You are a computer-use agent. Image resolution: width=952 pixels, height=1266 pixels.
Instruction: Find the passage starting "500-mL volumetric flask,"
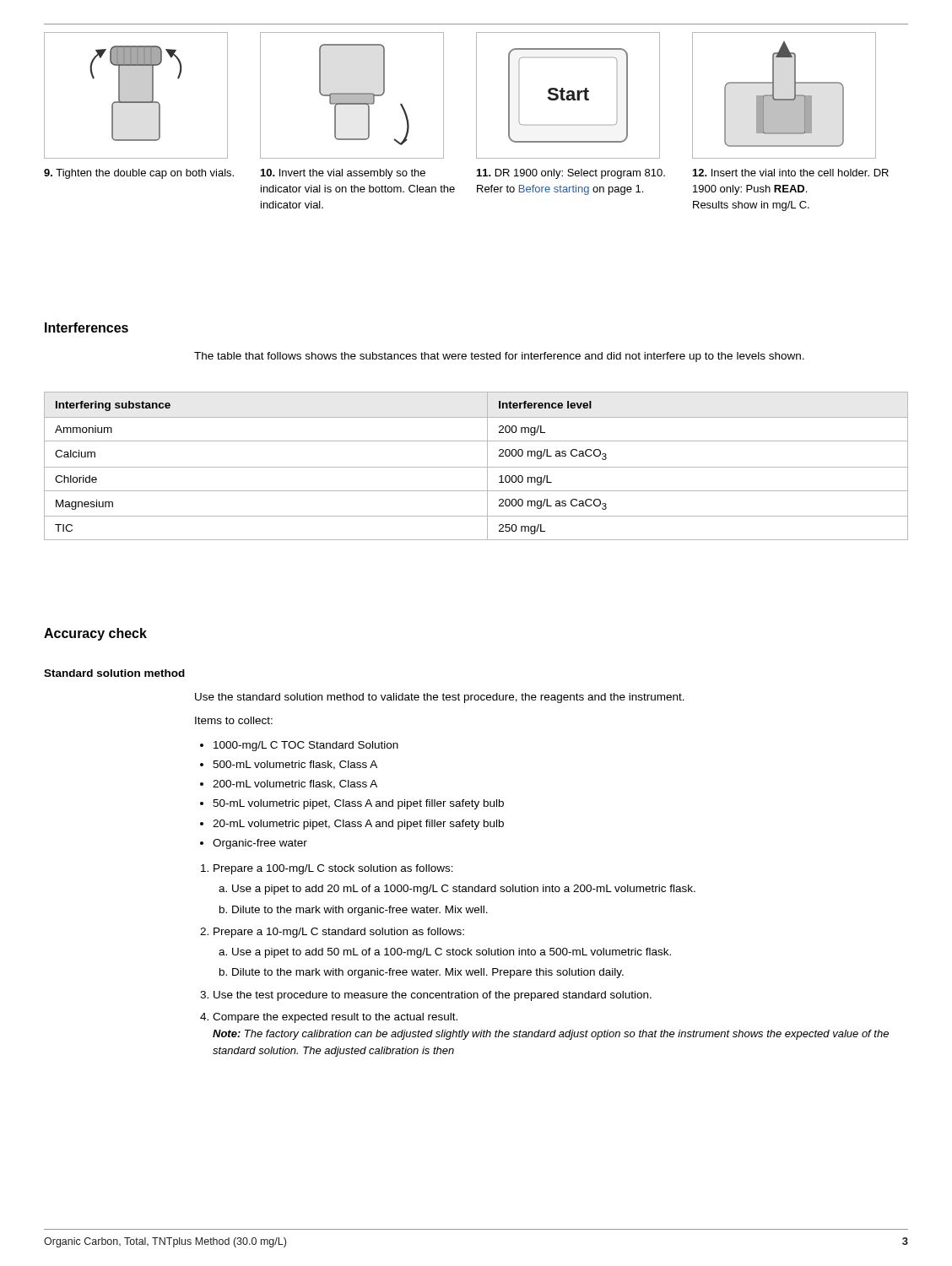pyautogui.click(x=295, y=764)
